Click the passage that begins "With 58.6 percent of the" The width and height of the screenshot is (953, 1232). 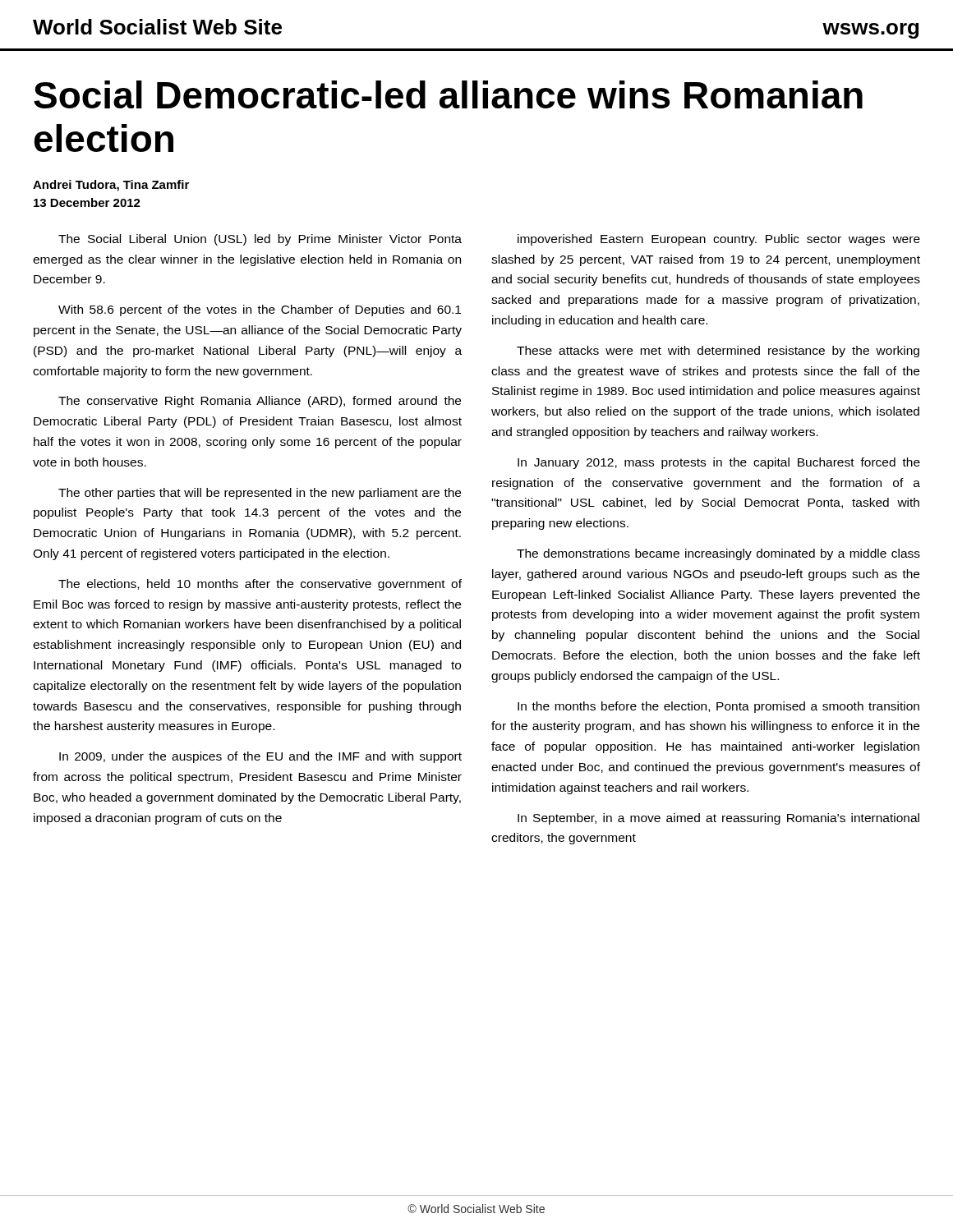click(247, 341)
